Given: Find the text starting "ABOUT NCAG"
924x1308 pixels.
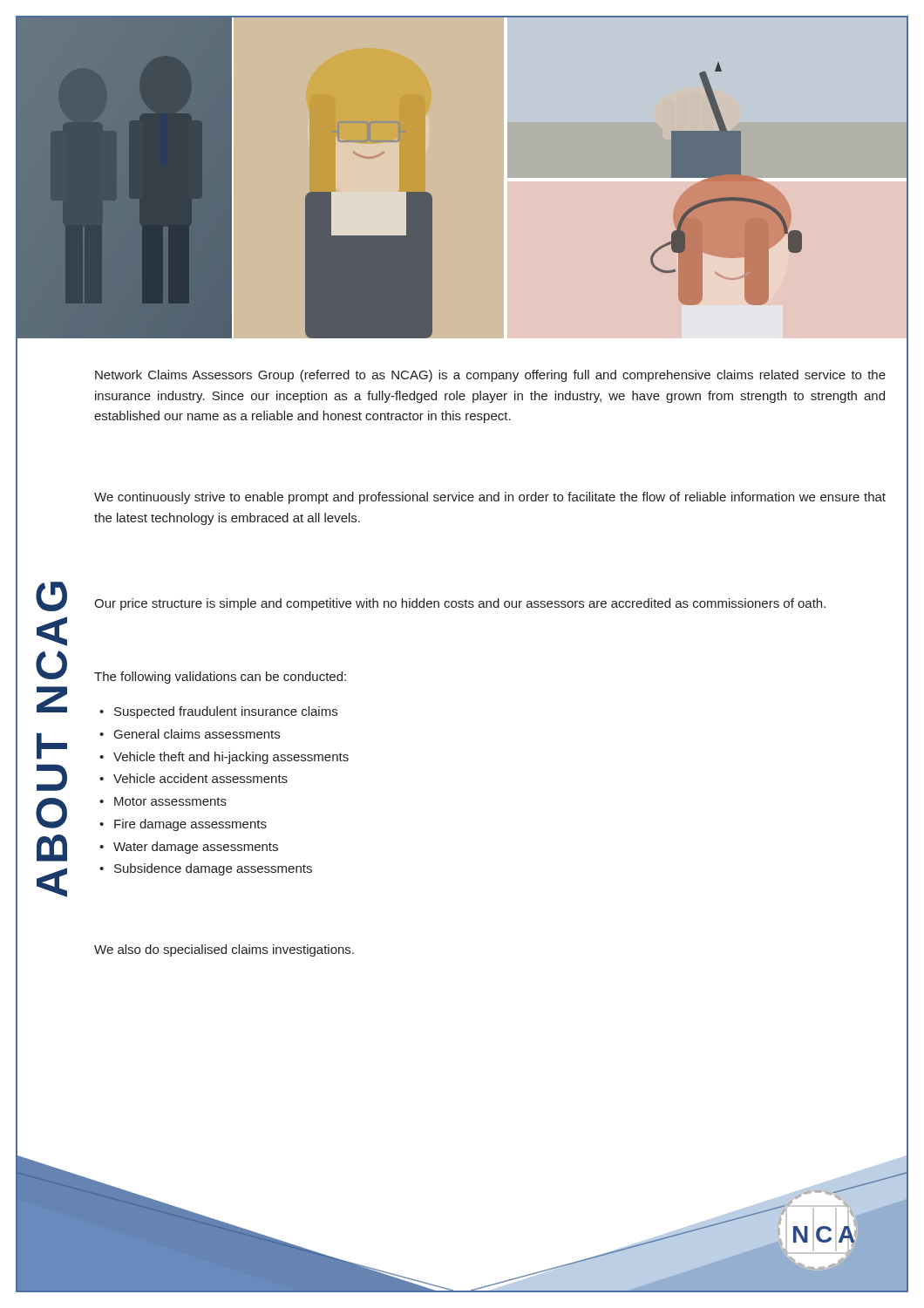Looking at the screenshot, I should click(52, 737).
